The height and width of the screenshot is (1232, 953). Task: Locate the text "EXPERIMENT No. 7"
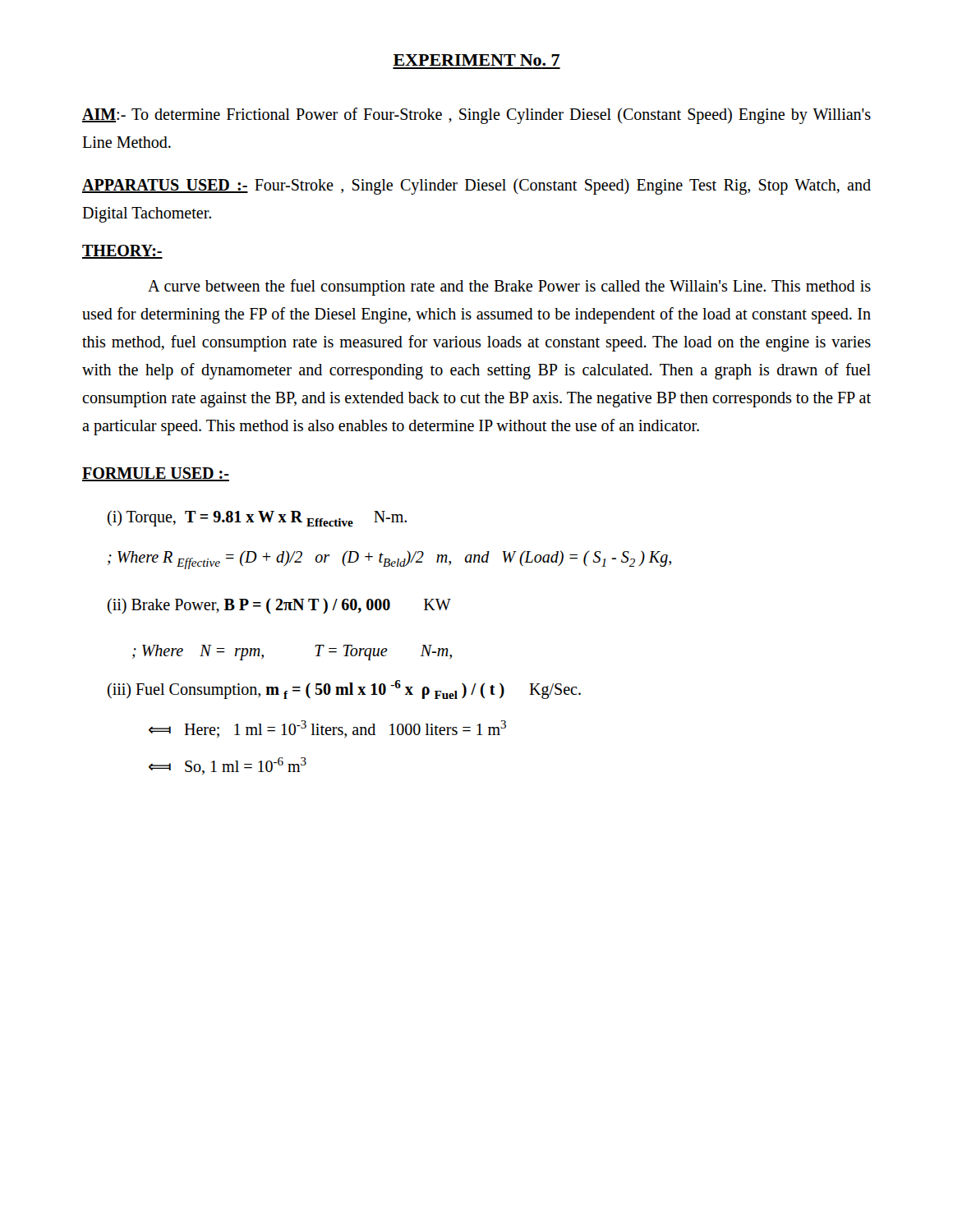pos(476,60)
